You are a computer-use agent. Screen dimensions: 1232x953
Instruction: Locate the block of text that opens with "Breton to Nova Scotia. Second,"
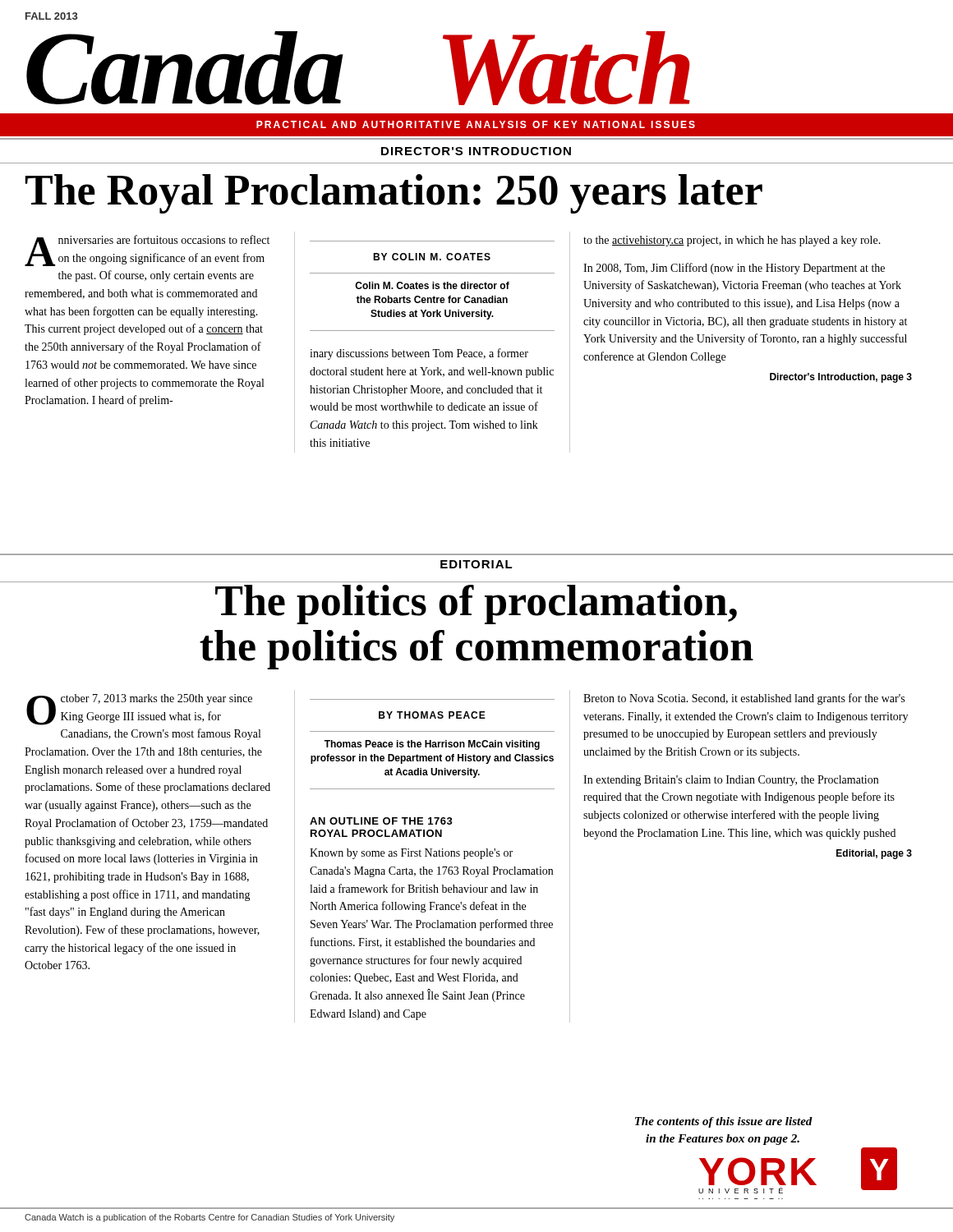tap(748, 774)
